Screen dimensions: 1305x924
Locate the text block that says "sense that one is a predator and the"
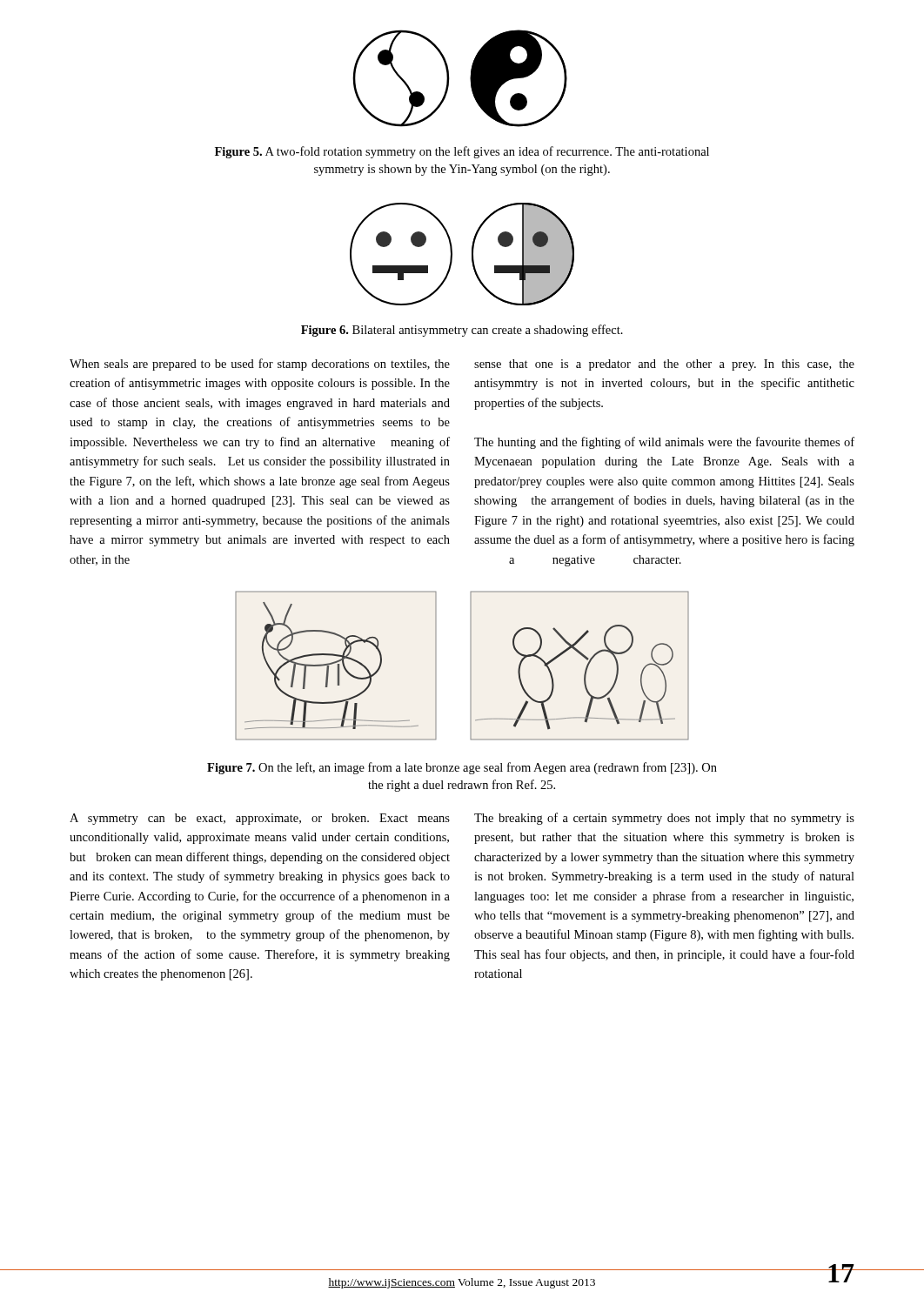coord(664,461)
